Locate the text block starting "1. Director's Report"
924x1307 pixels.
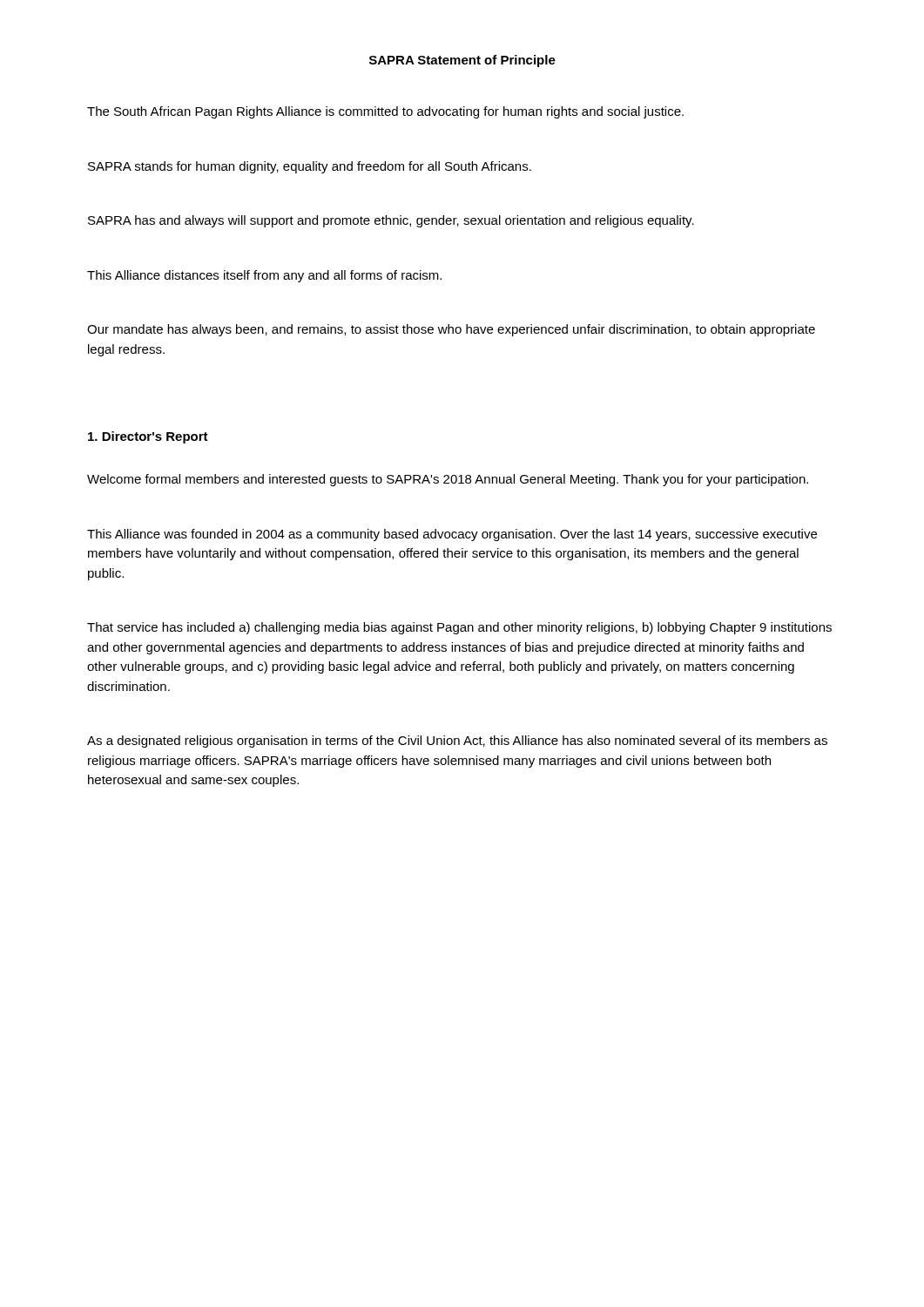click(x=147, y=436)
